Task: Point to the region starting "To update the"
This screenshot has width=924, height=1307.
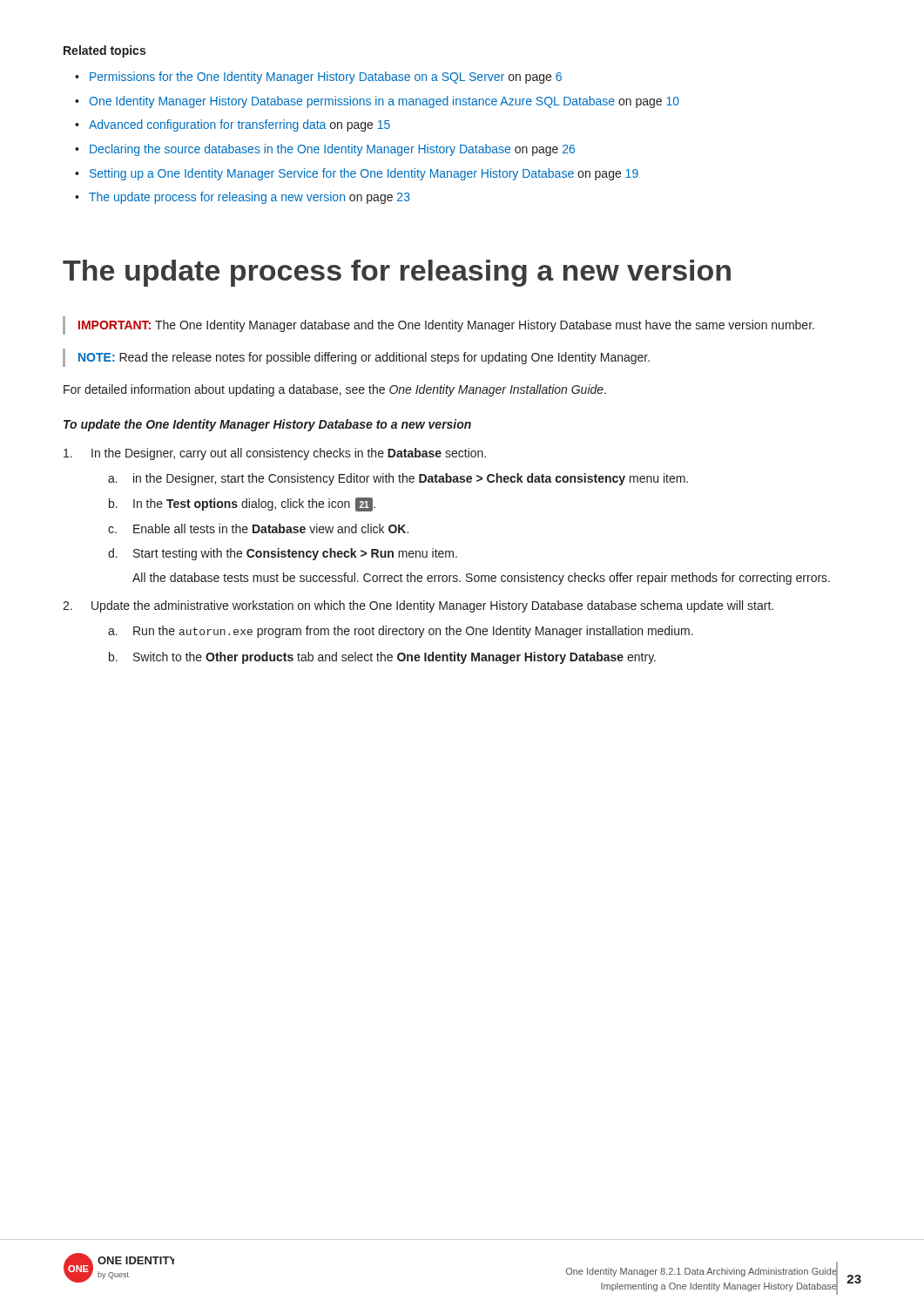Action: coord(267,424)
